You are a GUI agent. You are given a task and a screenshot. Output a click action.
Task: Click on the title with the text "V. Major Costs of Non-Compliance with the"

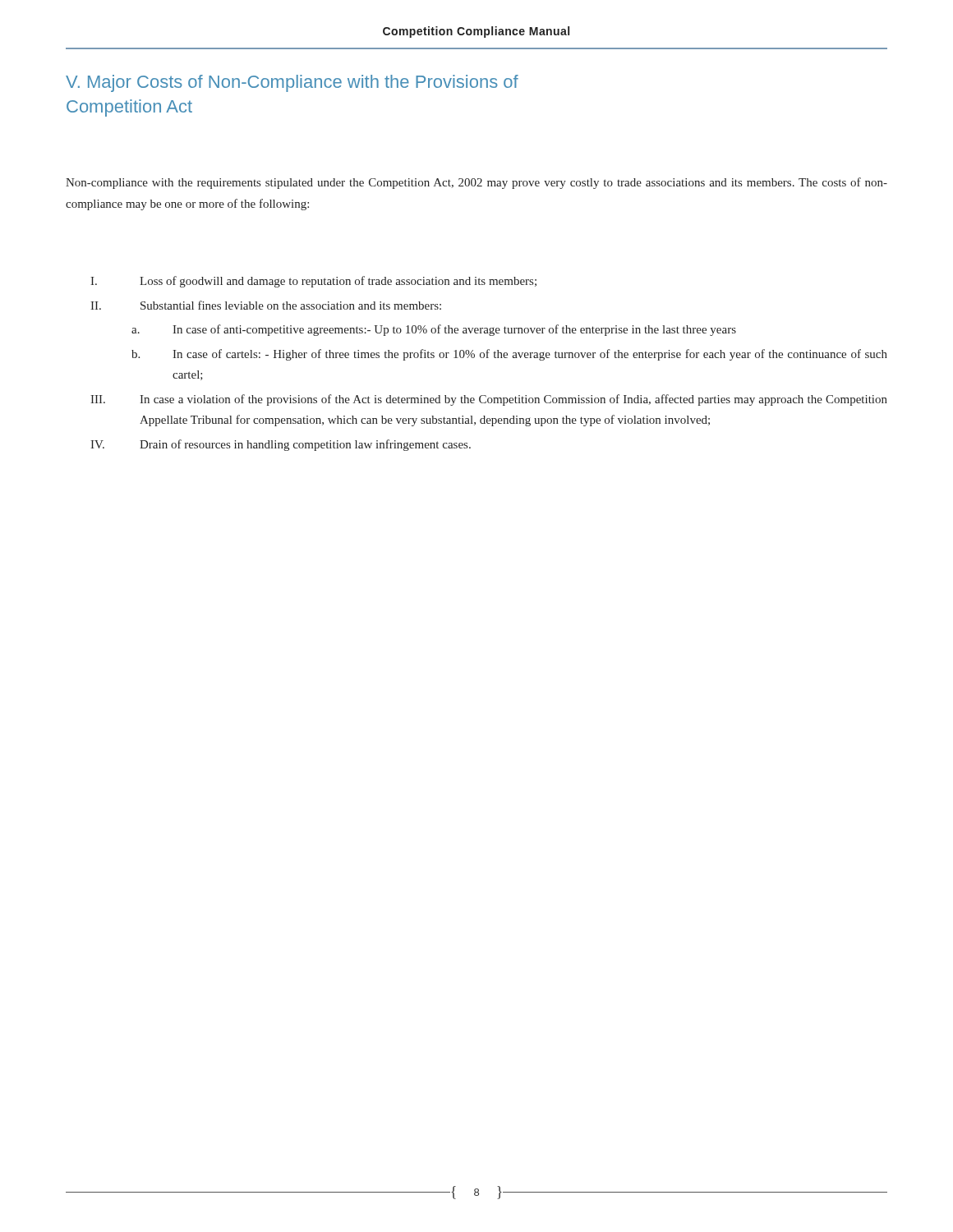[292, 94]
